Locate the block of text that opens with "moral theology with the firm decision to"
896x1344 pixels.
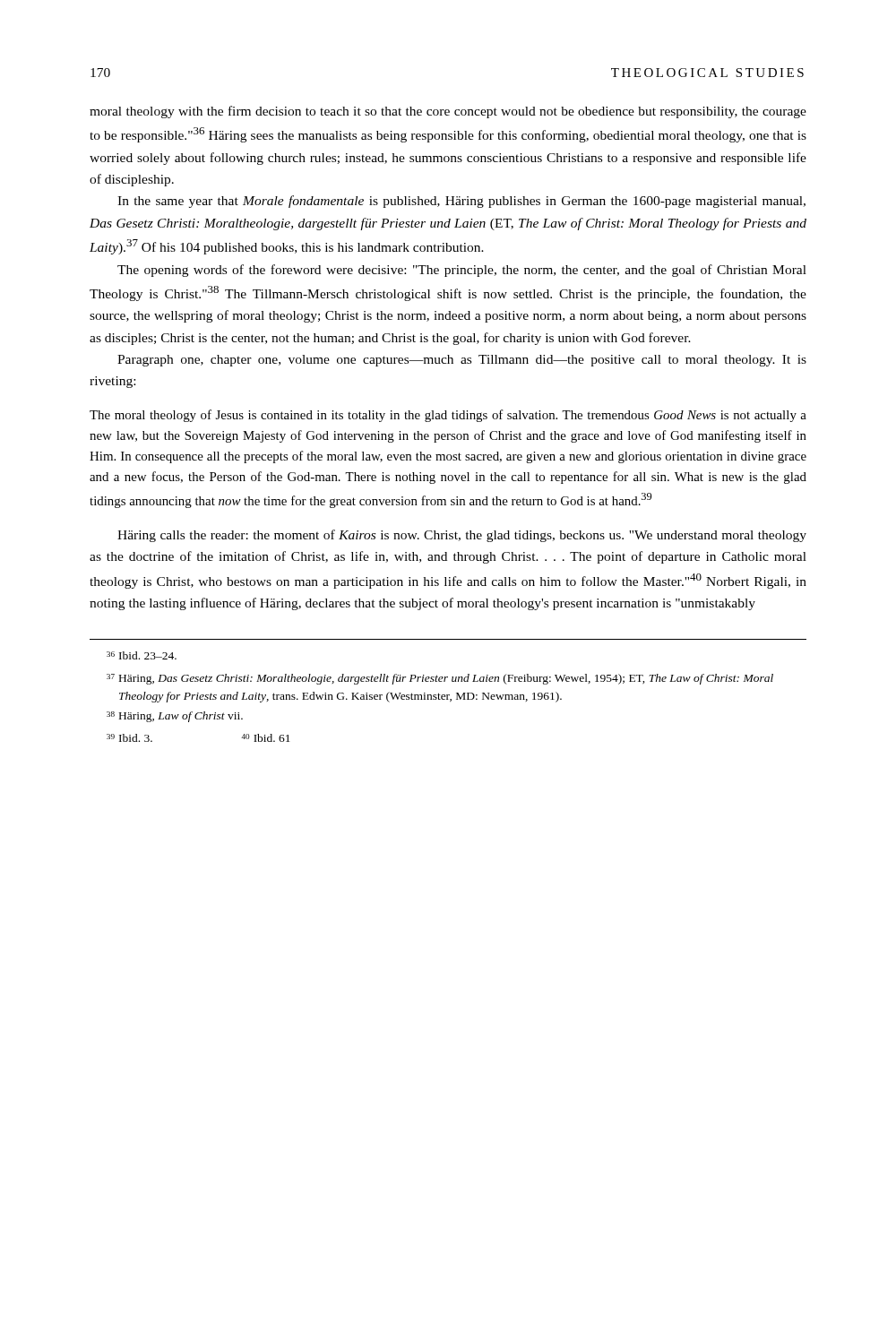tap(448, 246)
